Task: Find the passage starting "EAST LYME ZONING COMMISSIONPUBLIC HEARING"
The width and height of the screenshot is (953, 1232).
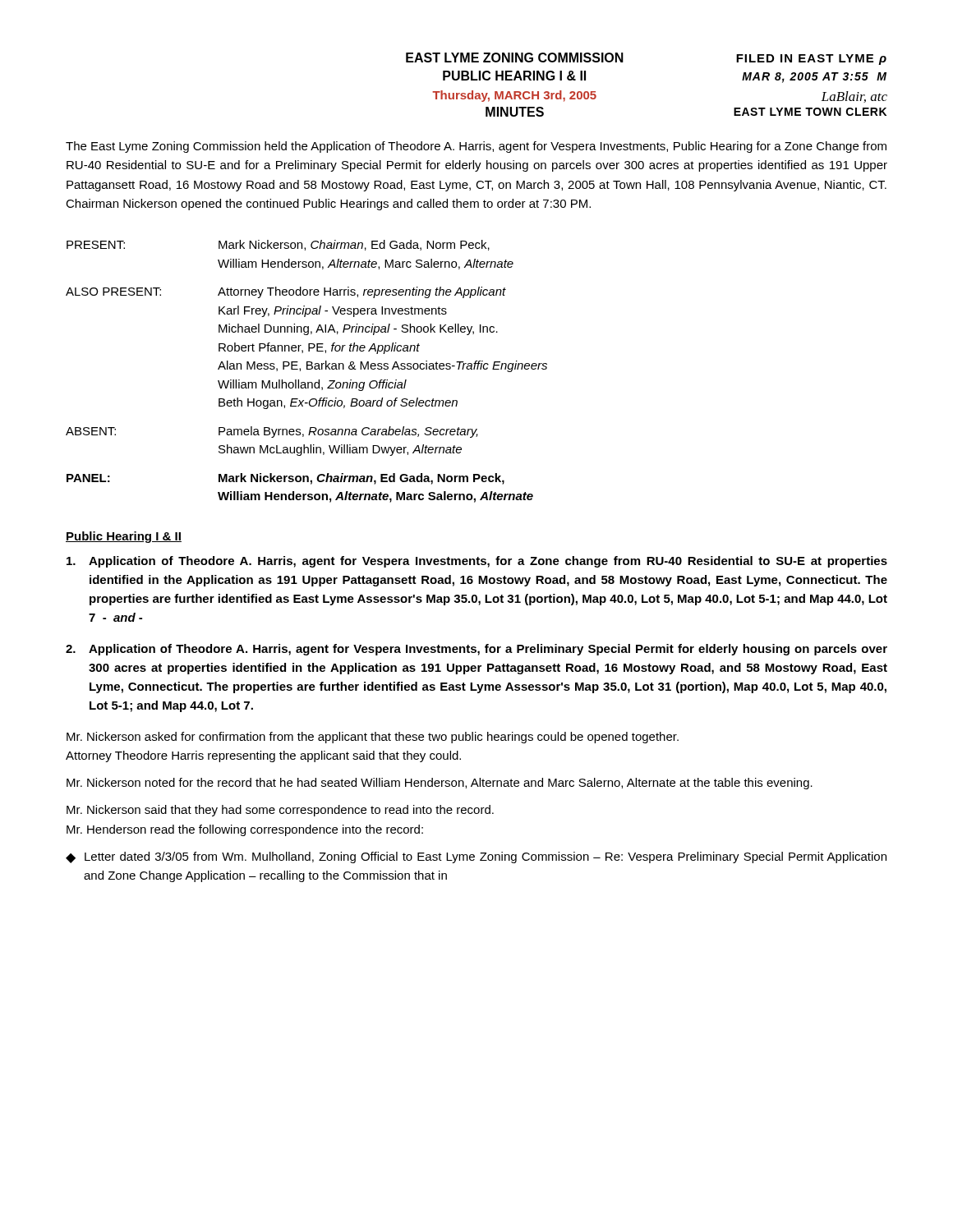Action: (x=515, y=86)
